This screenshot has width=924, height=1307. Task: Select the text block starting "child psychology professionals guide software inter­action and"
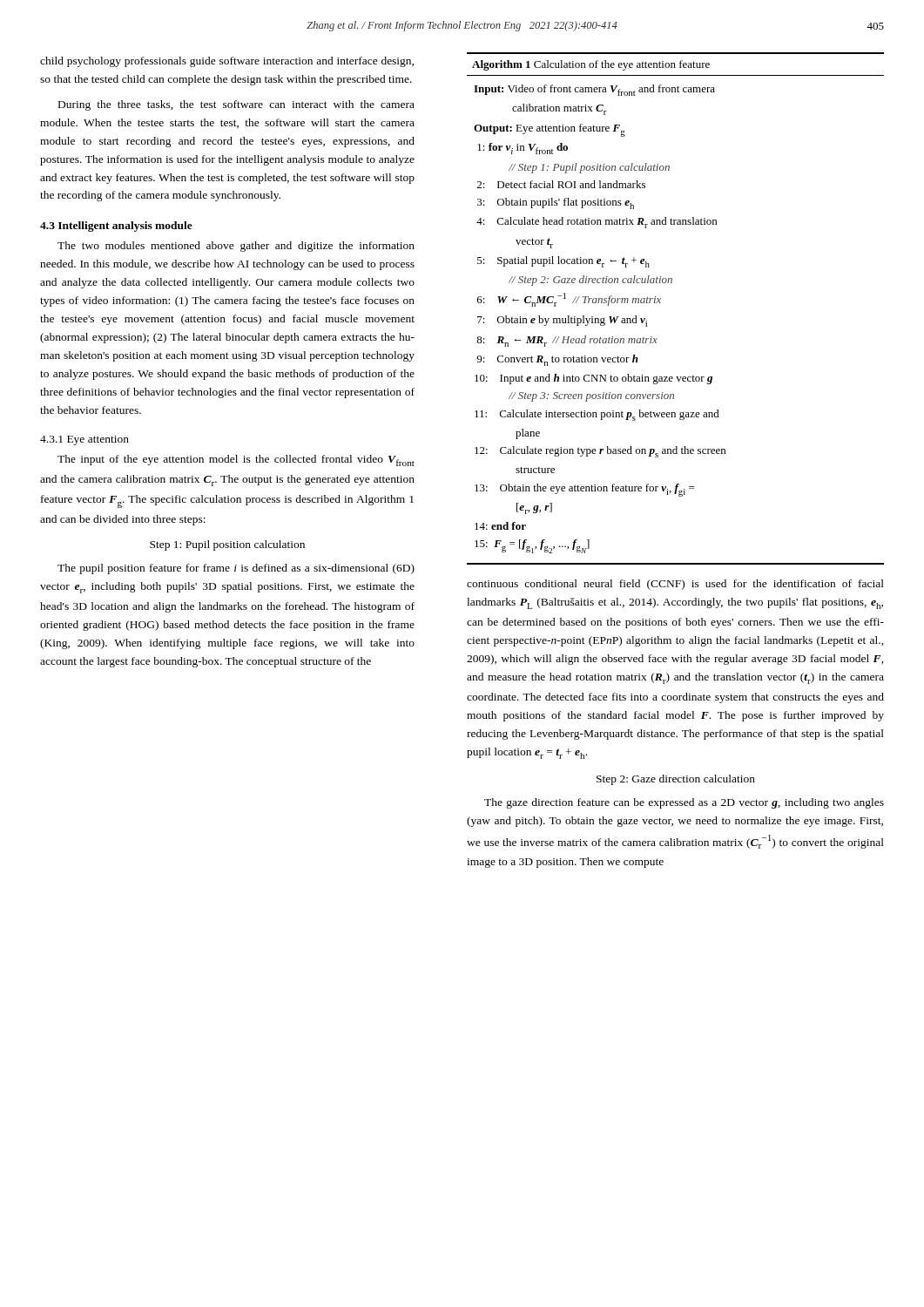(227, 71)
